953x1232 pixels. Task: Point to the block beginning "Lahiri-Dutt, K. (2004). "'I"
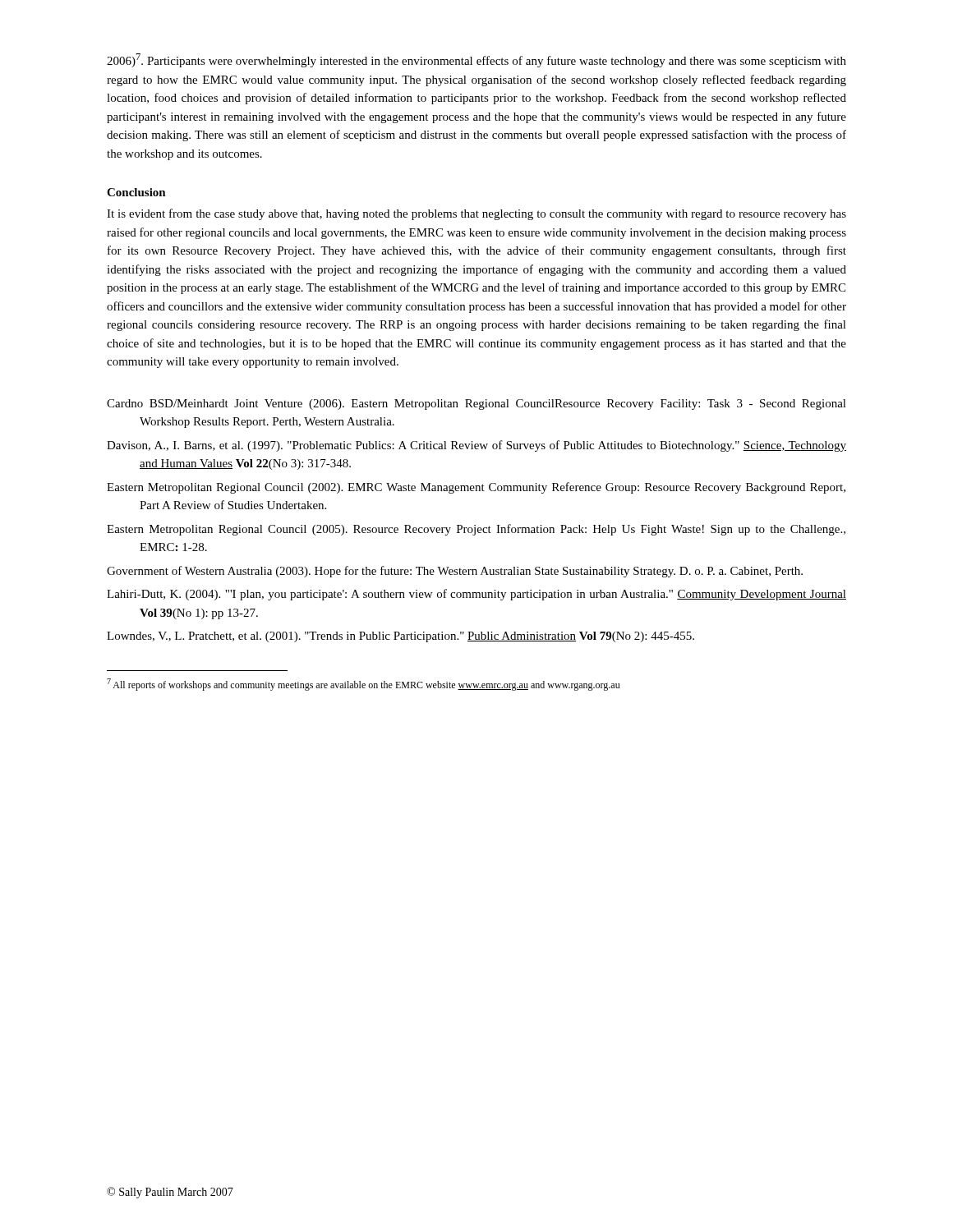coord(476,603)
